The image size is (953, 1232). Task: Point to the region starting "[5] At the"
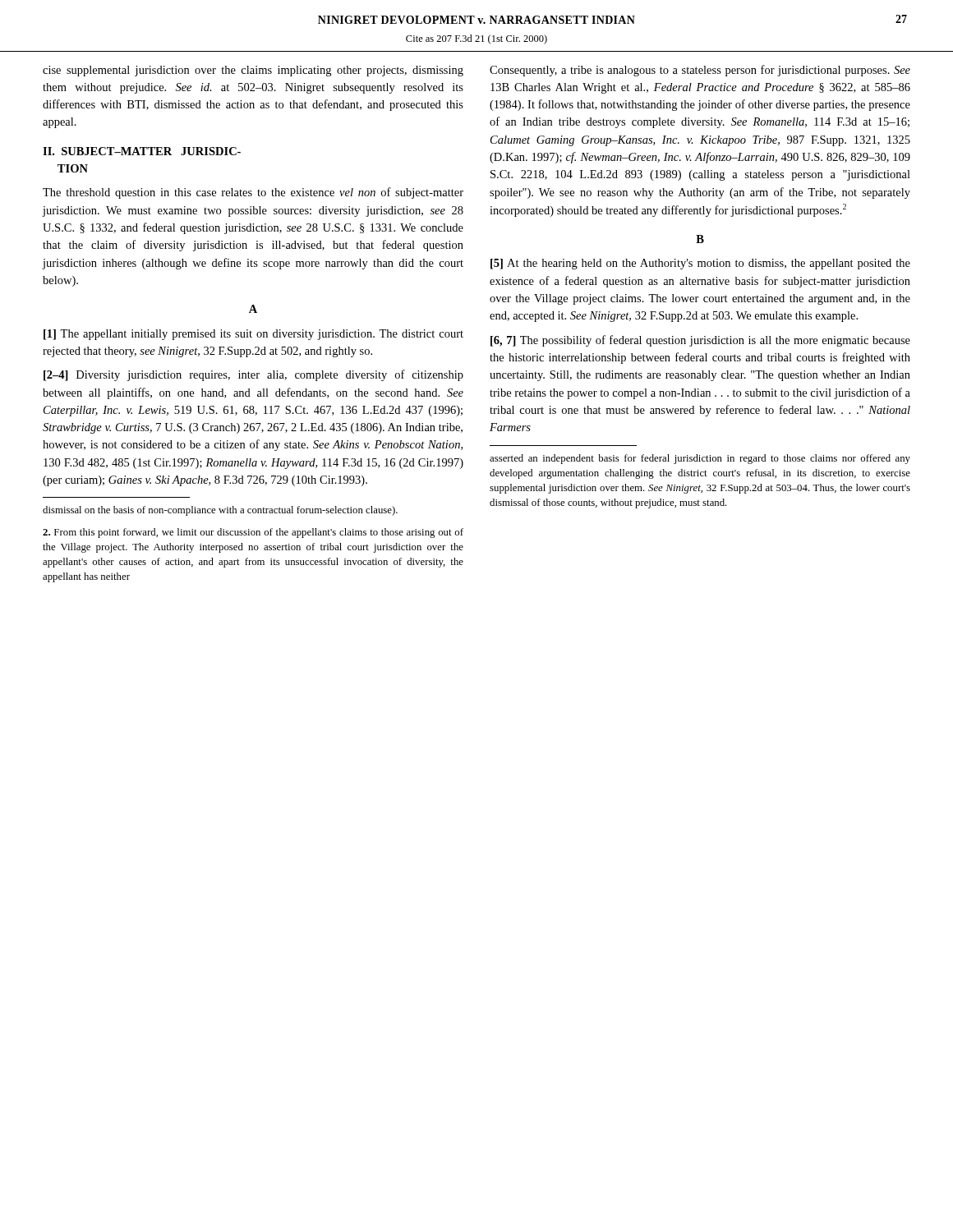(x=700, y=289)
